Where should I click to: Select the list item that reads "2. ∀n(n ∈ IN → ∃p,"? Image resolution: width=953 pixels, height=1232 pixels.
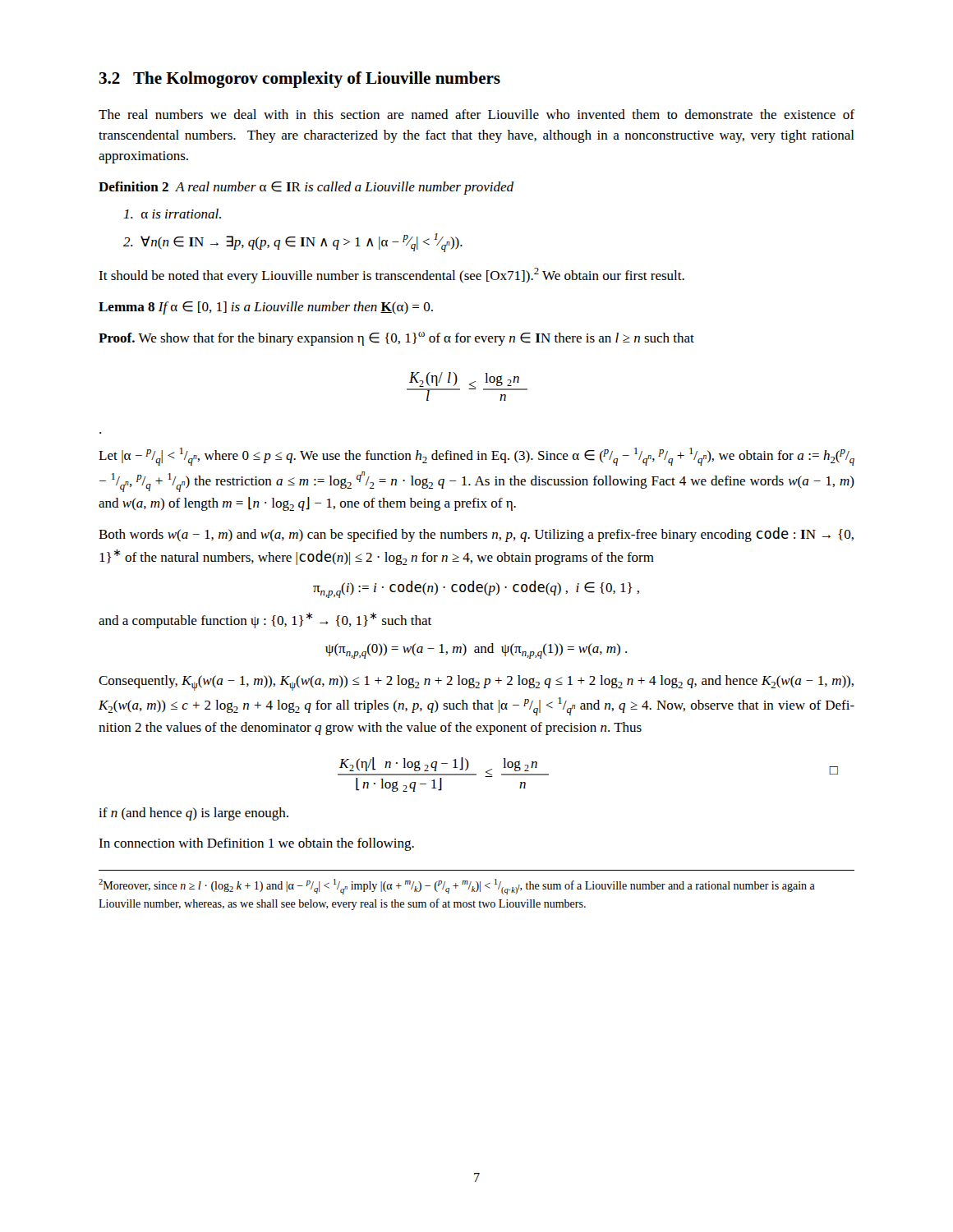[x=293, y=242]
